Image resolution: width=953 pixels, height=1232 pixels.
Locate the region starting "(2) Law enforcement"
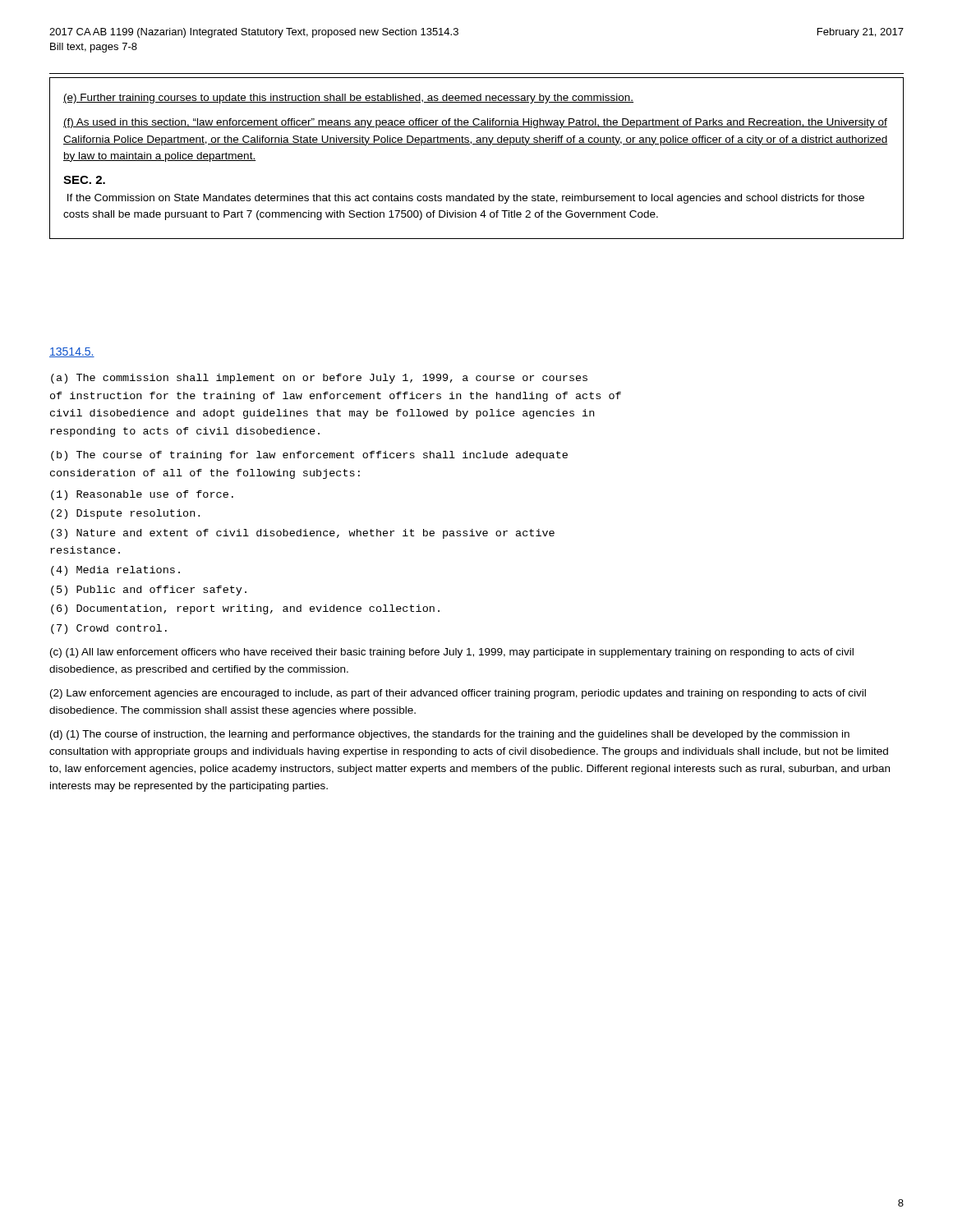(458, 702)
